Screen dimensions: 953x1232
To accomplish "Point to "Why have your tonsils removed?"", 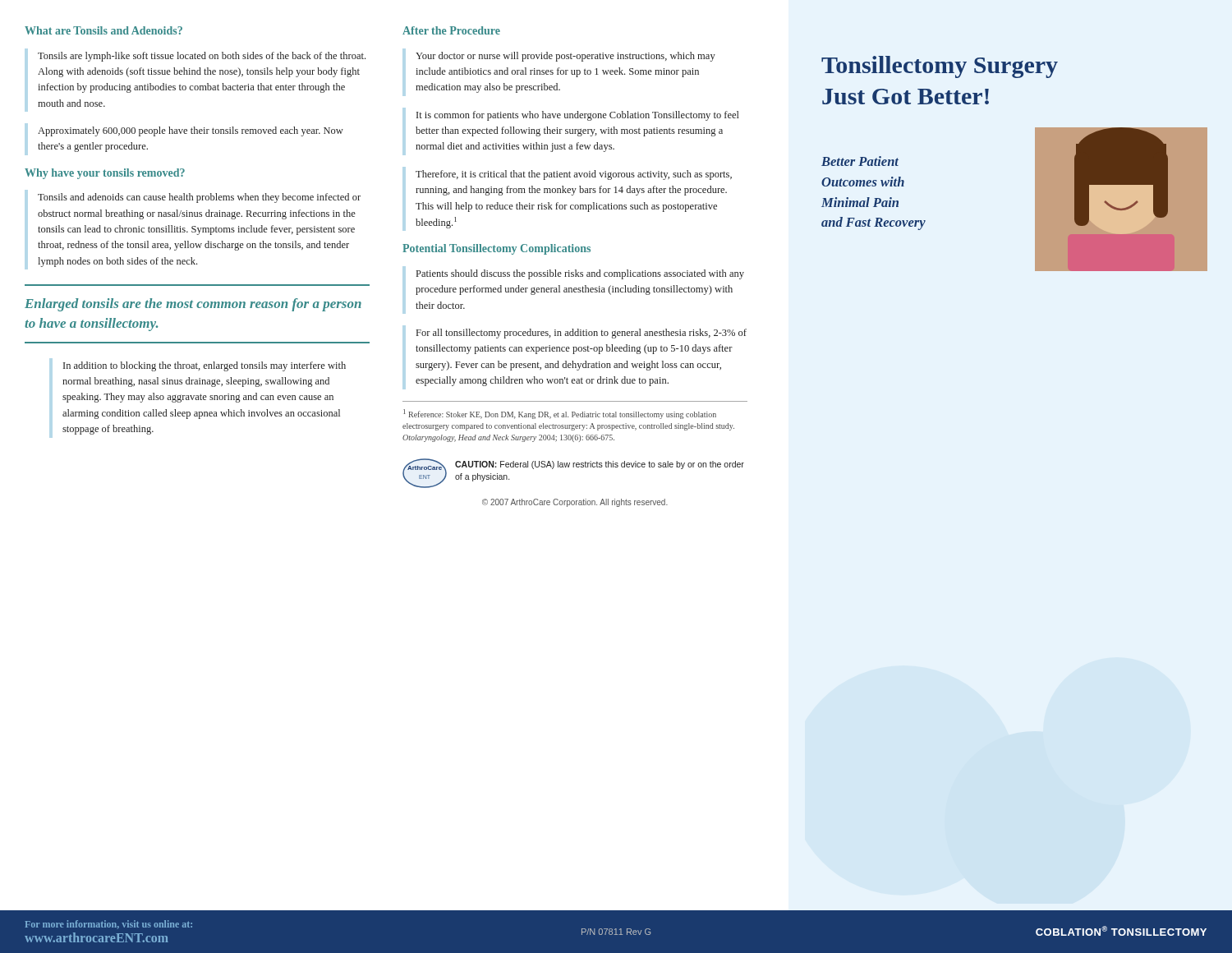I will coord(105,174).
